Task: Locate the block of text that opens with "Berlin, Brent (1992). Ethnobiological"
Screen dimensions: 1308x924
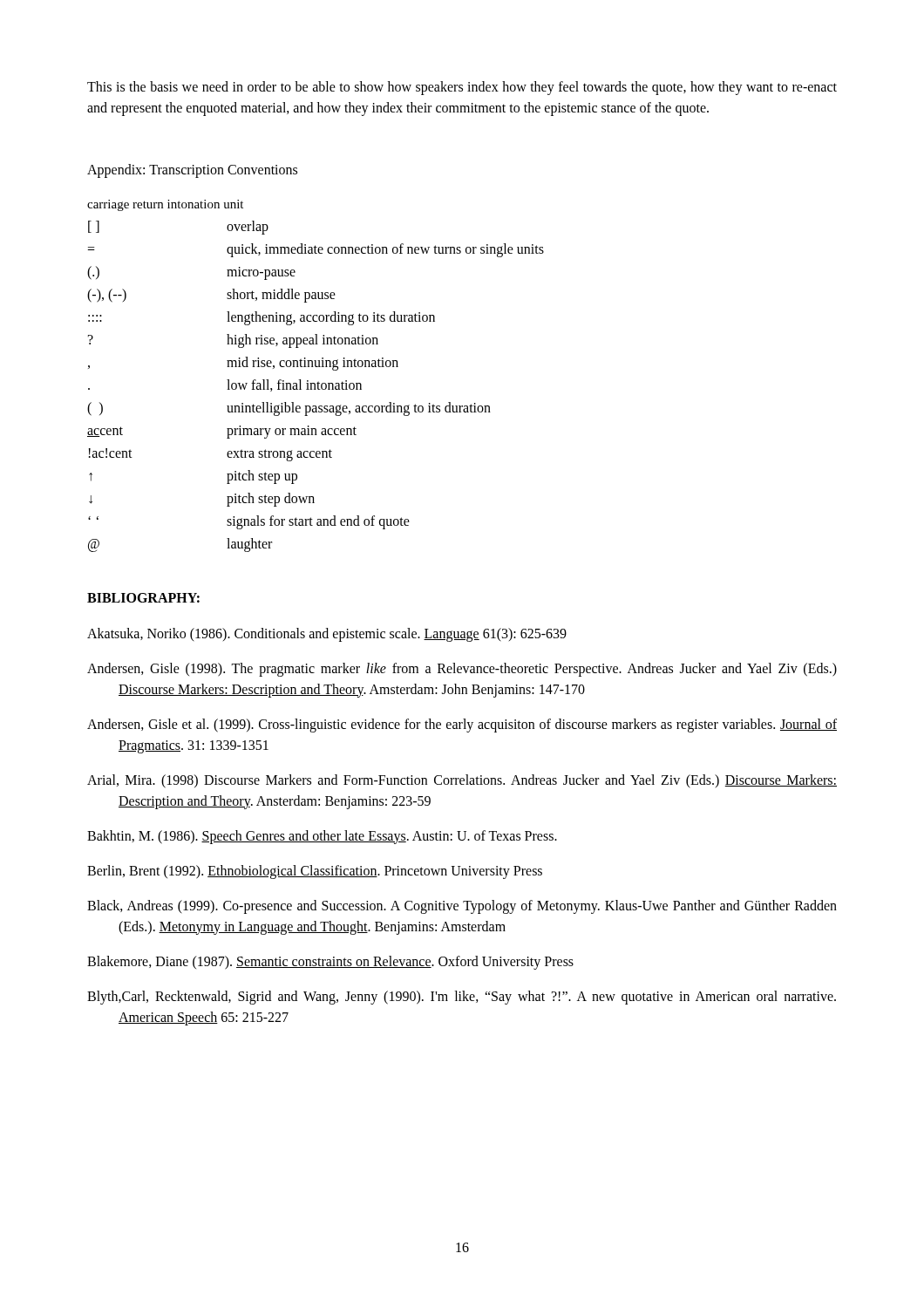Action: [462, 871]
